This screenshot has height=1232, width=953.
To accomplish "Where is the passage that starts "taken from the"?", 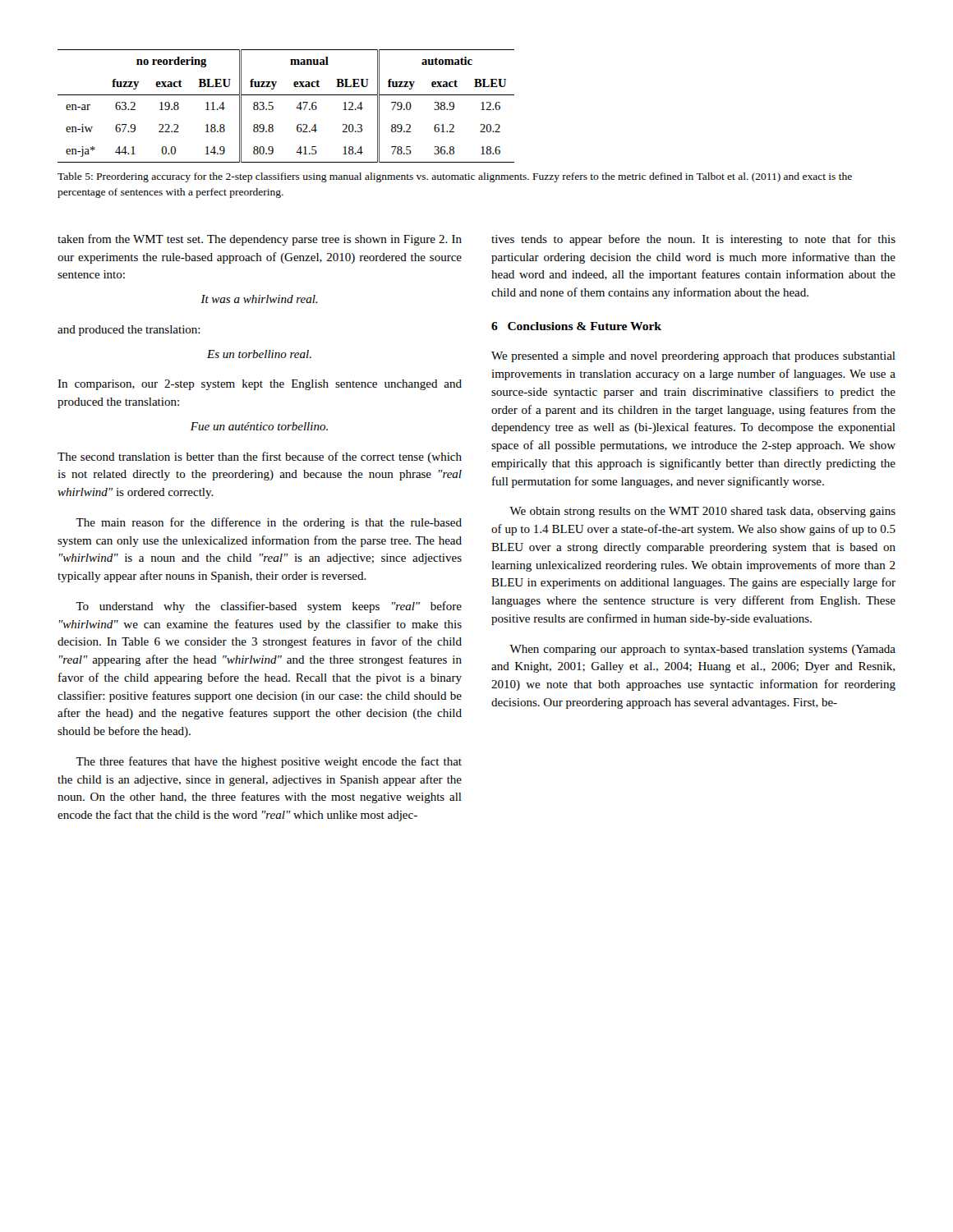I will 260,257.
